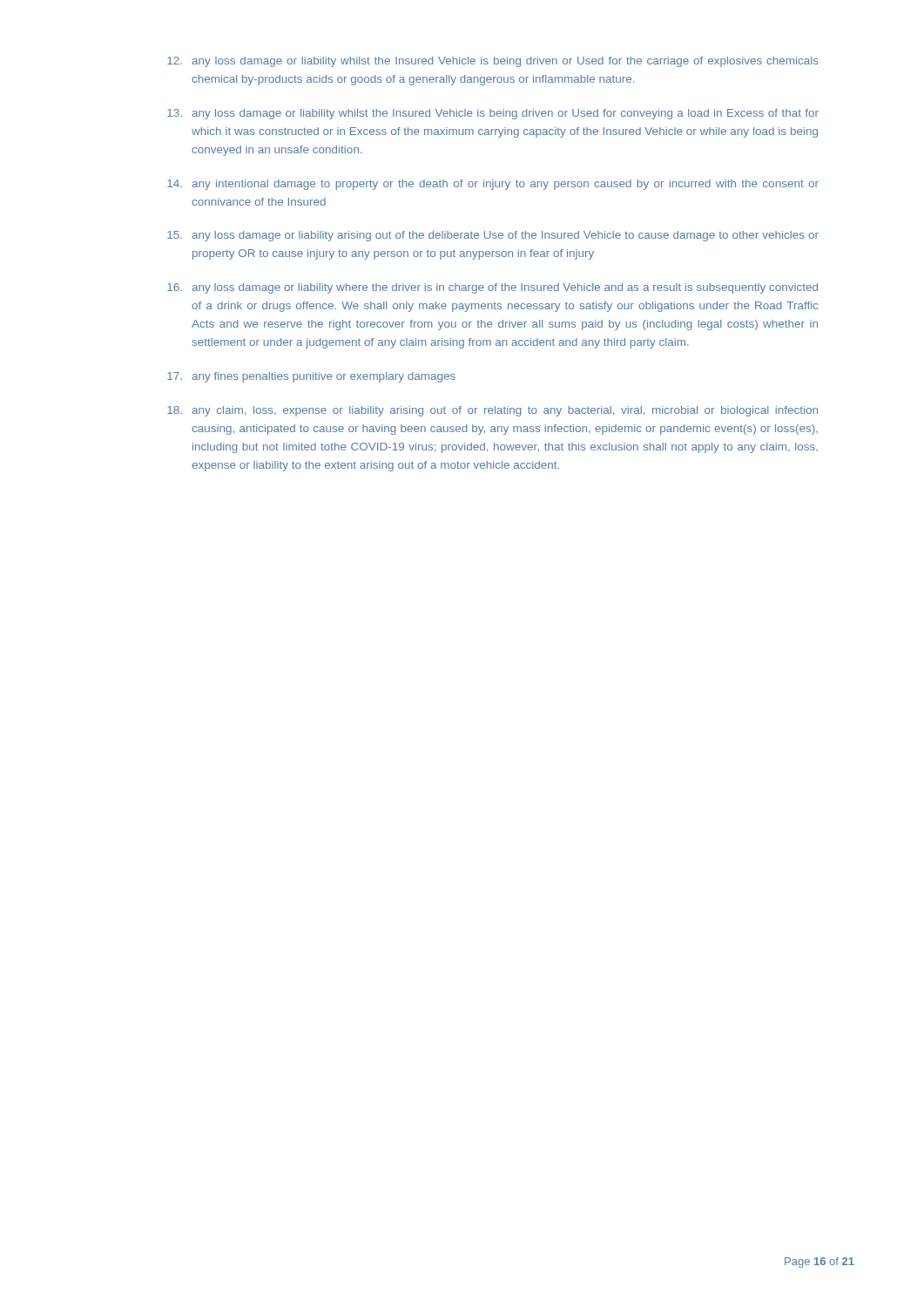Find the list item that reads "17. any fines penalties punitive"
This screenshot has width=924, height=1307.
click(311, 377)
